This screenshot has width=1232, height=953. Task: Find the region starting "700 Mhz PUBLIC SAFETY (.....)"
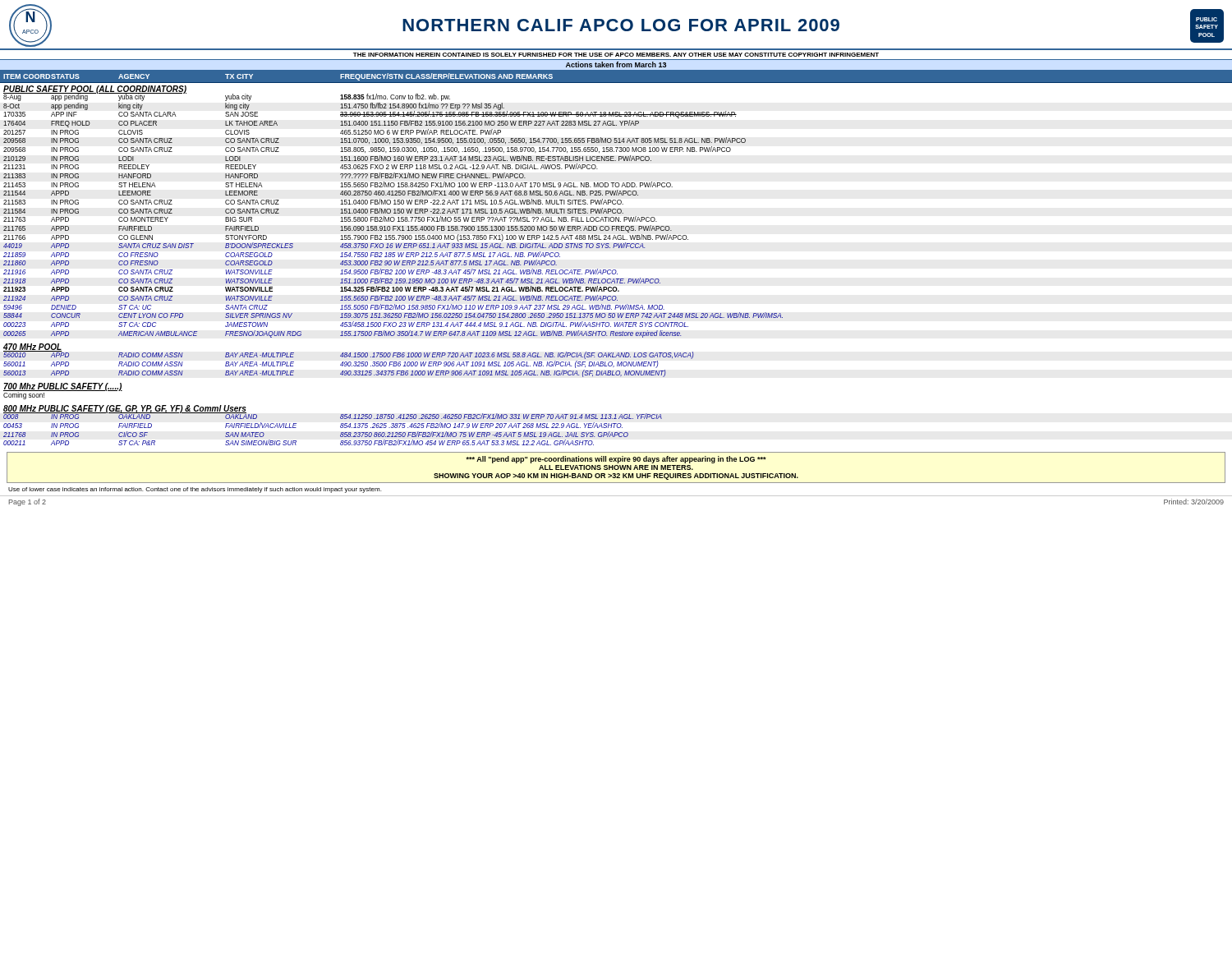click(x=63, y=387)
